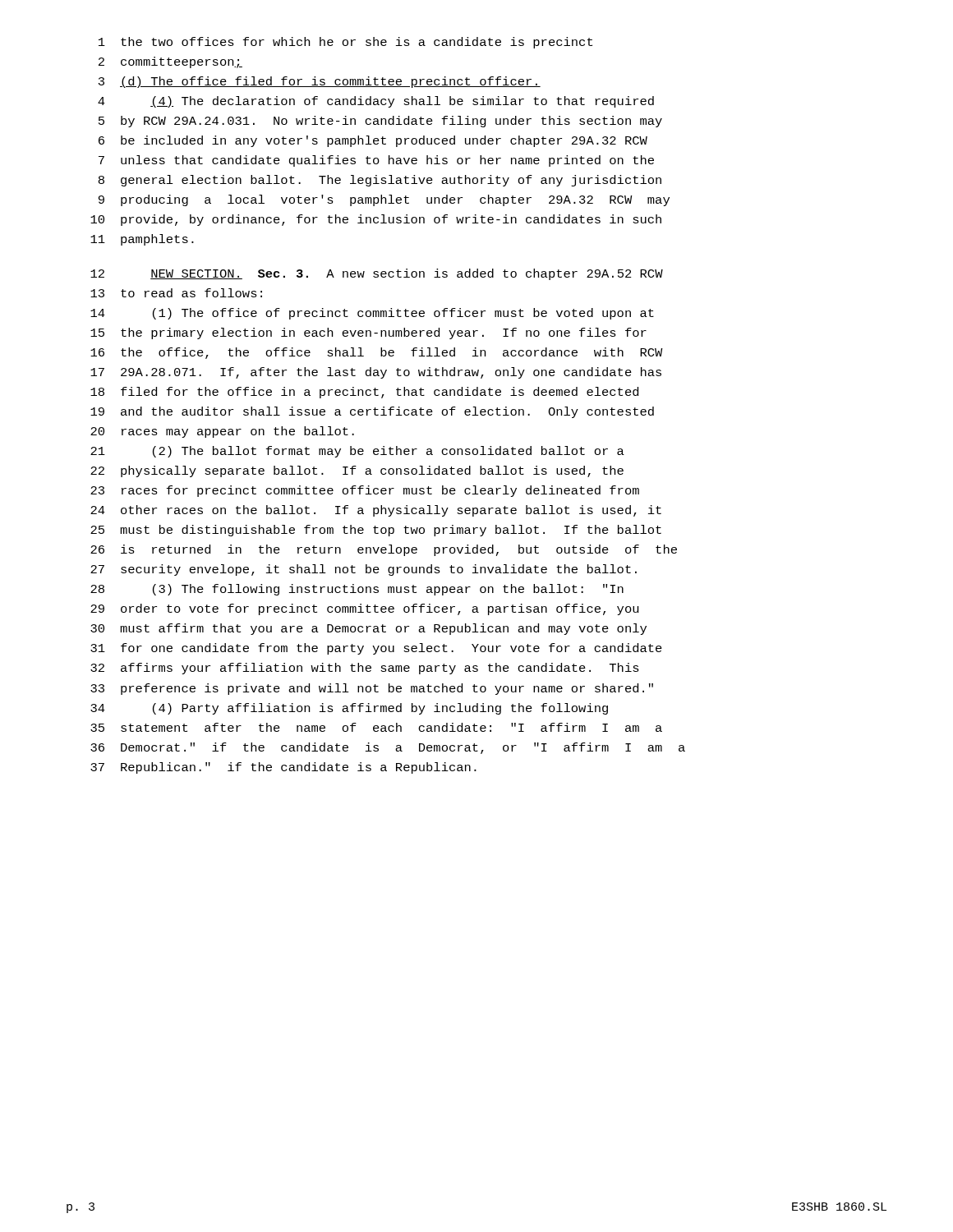Point to the passage starting "6 be included in any voter's pamphlet"
Viewport: 953px width, 1232px height.
(x=476, y=141)
